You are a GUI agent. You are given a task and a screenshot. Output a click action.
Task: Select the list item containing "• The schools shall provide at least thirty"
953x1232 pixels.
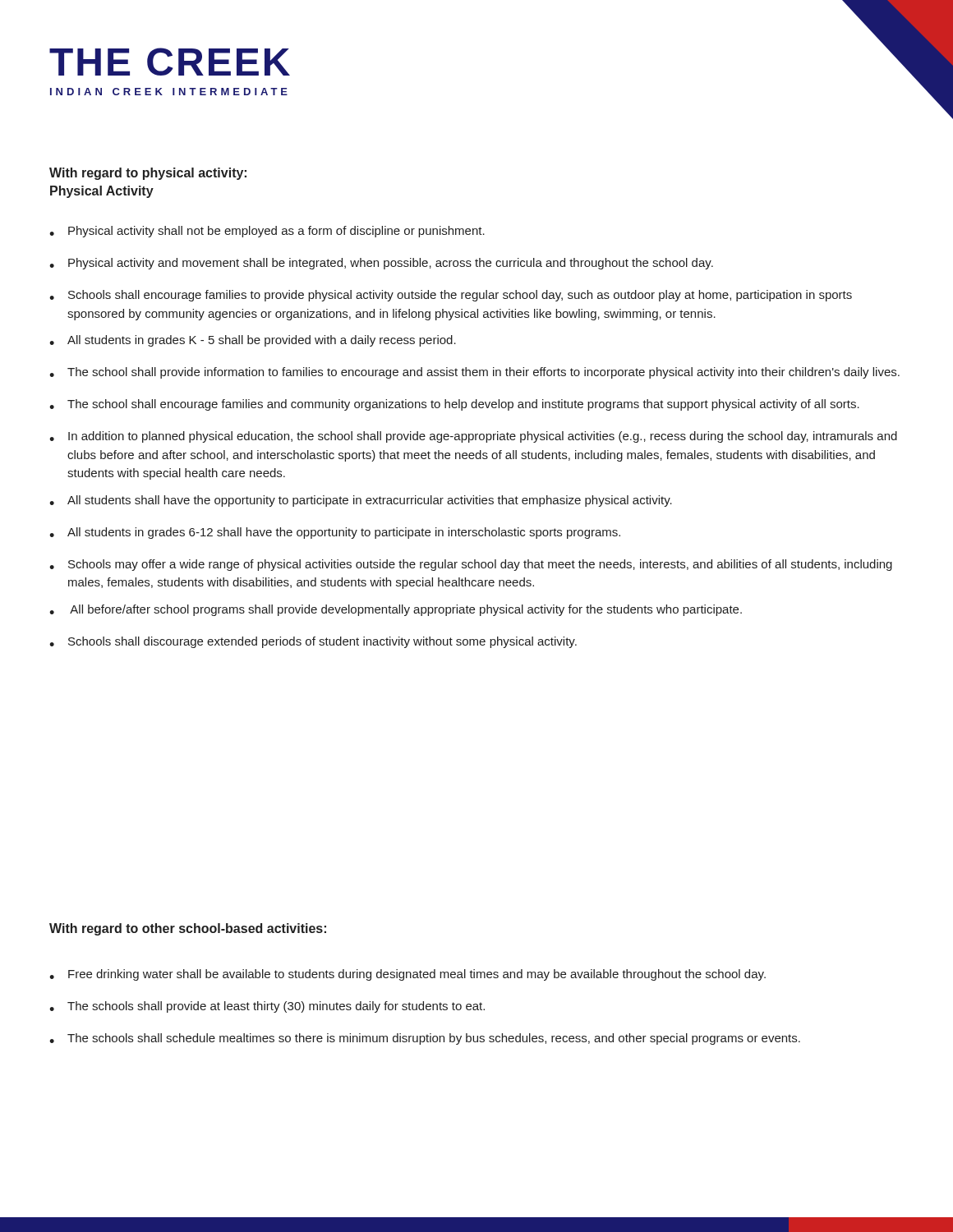(x=476, y=1009)
